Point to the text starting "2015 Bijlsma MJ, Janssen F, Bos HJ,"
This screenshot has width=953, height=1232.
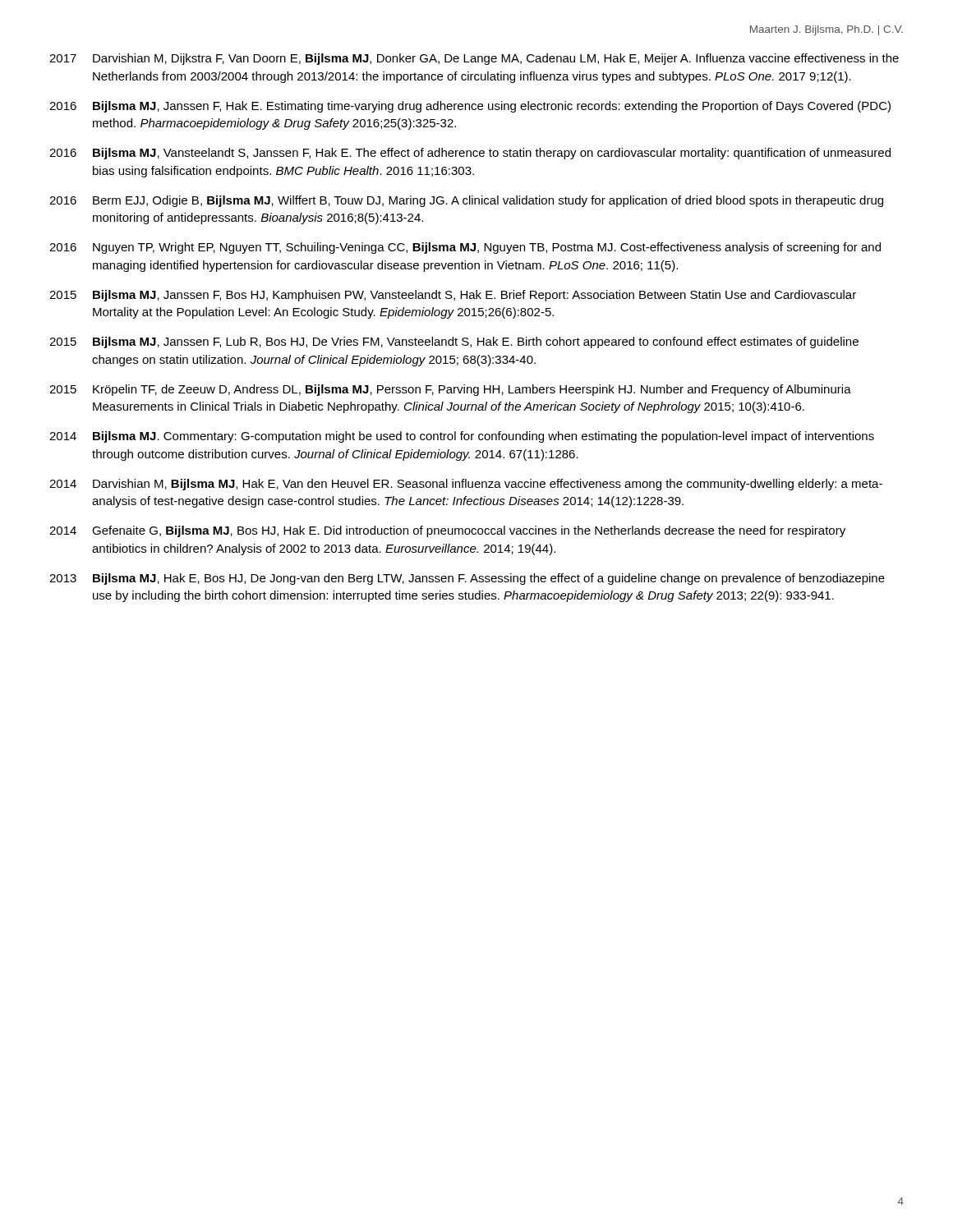coord(476,303)
